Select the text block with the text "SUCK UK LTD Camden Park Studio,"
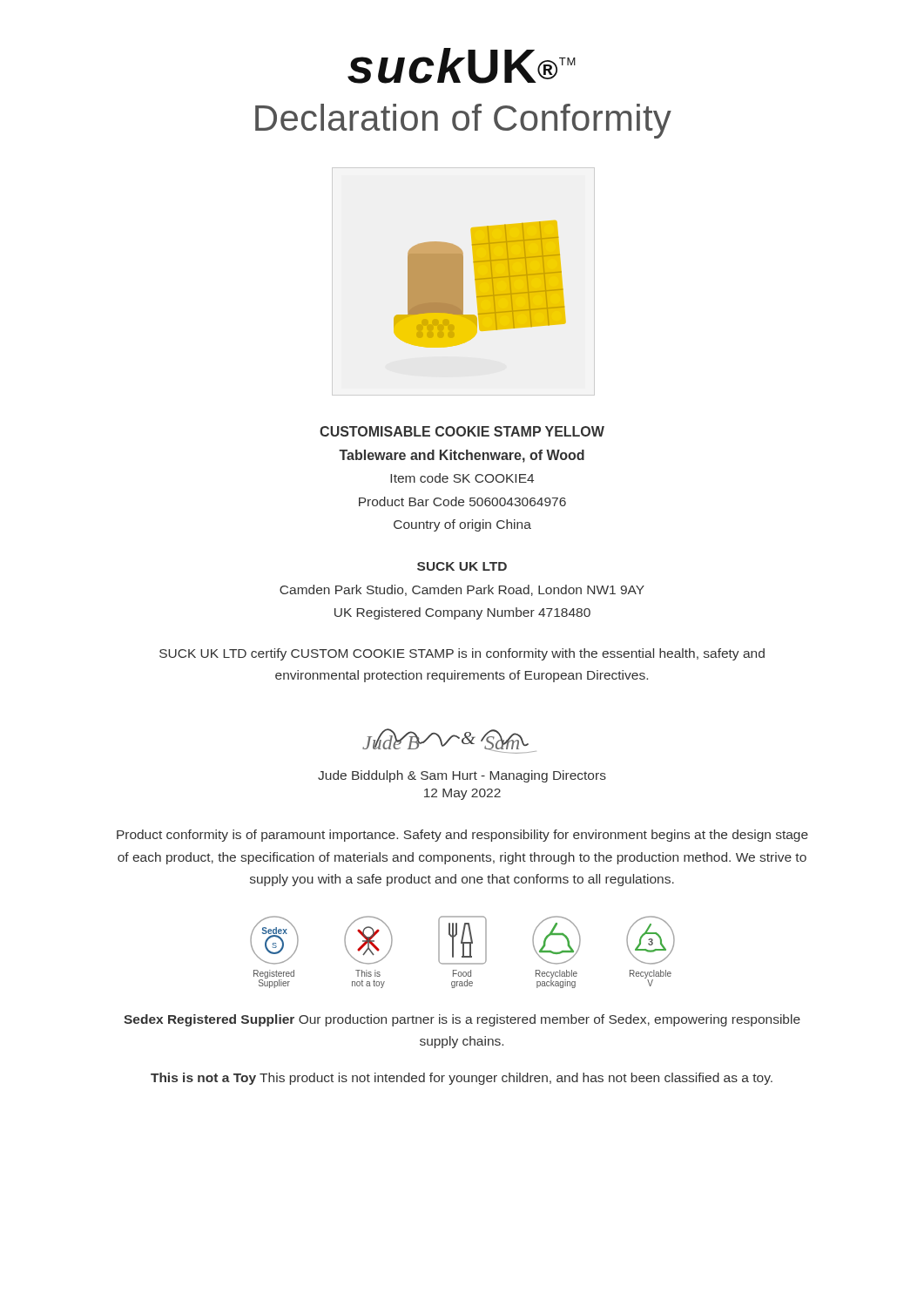This screenshot has width=924, height=1307. point(462,587)
